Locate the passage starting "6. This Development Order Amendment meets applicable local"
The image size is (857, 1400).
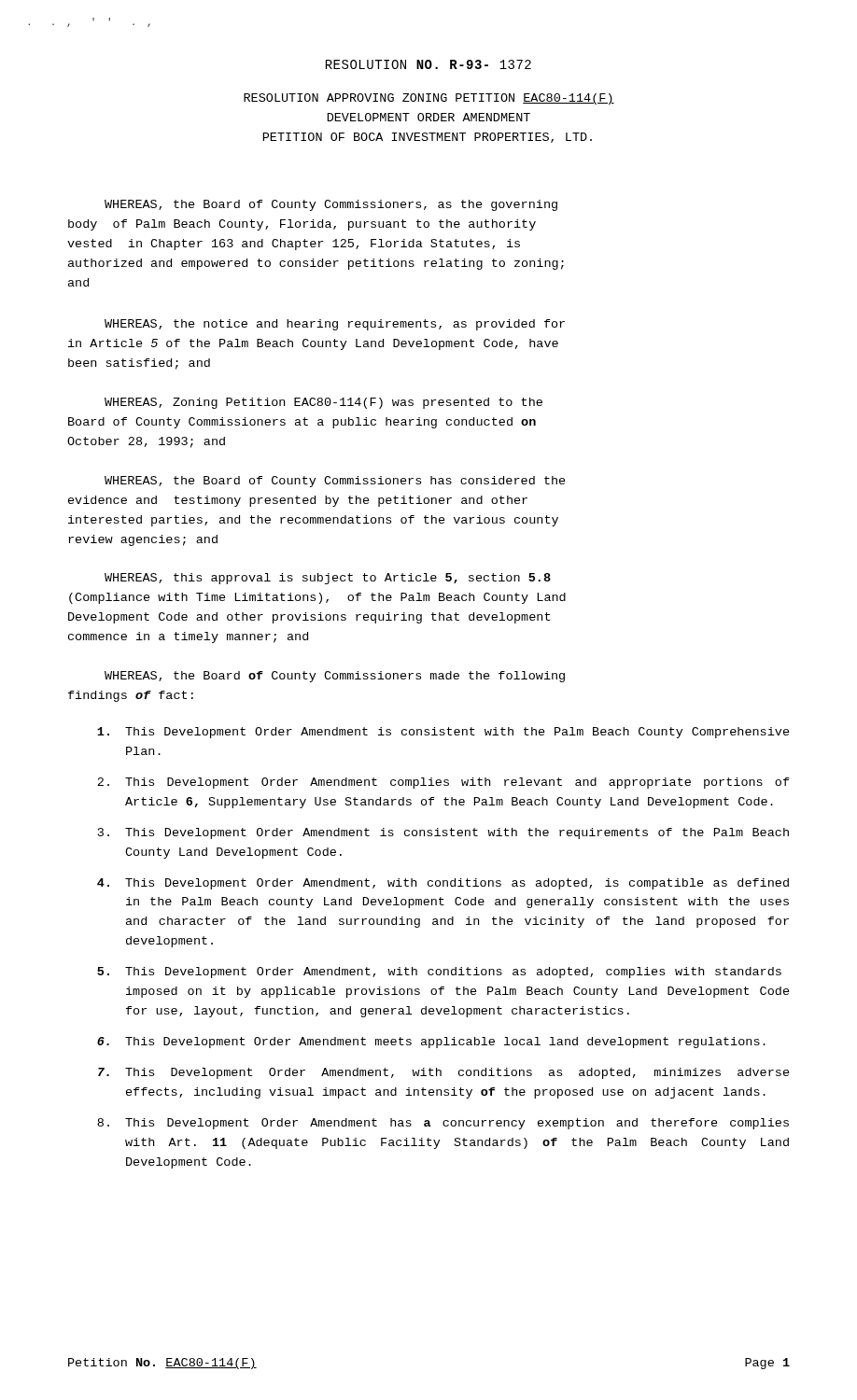tap(428, 1043)
